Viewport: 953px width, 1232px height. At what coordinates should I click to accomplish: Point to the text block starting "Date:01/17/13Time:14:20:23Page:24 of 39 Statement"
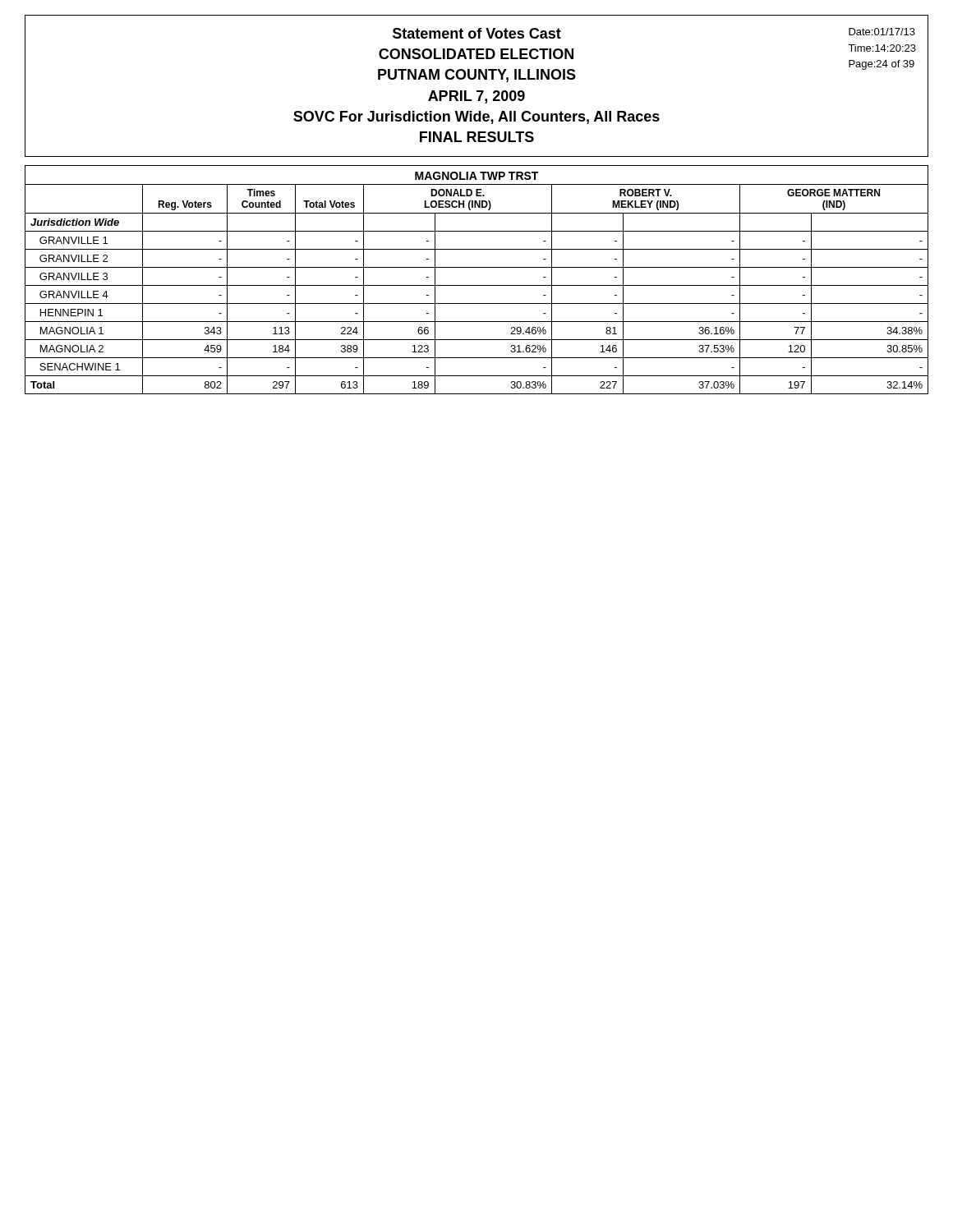[x=479, y=86]
